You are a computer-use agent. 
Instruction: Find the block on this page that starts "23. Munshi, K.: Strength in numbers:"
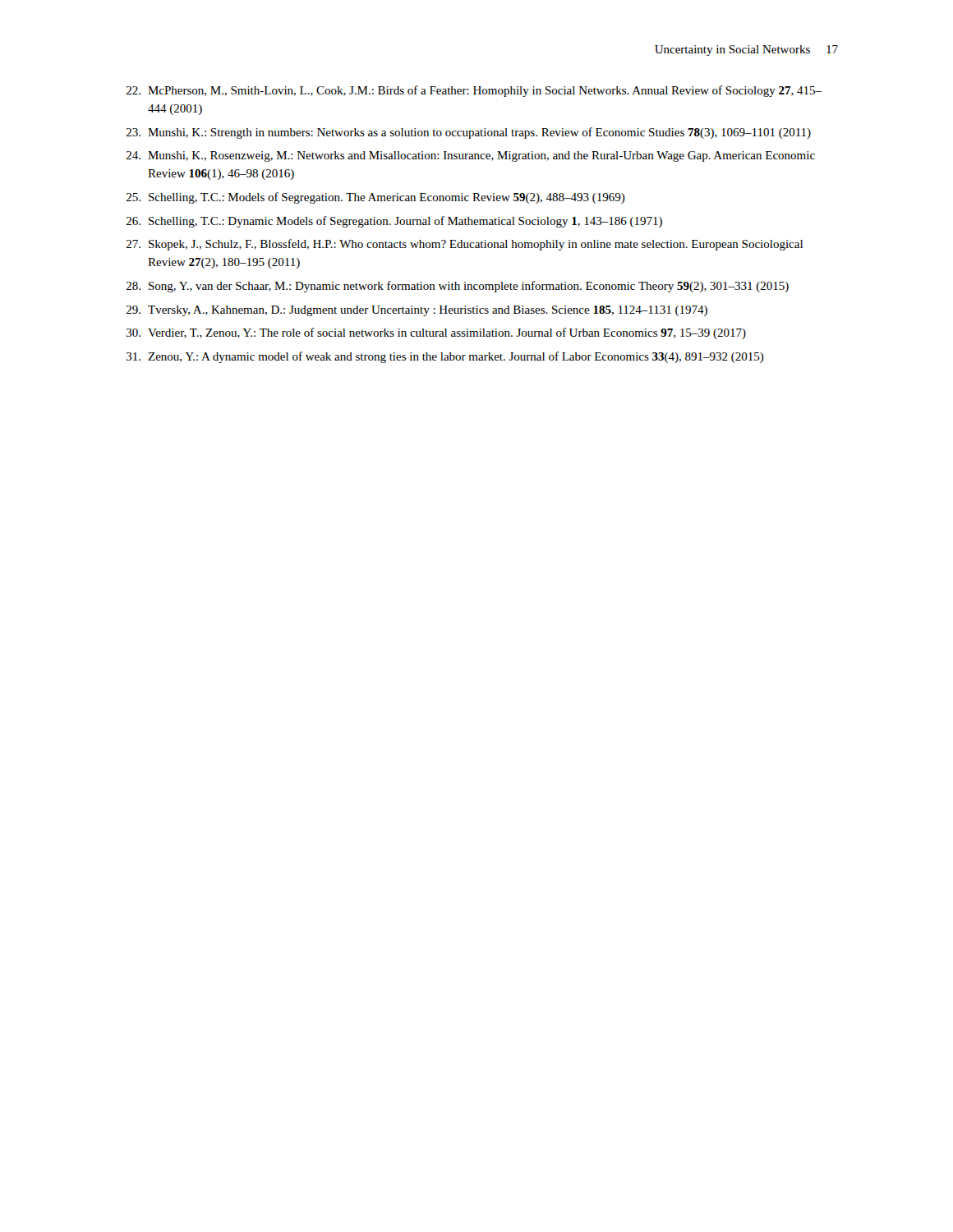476,133
